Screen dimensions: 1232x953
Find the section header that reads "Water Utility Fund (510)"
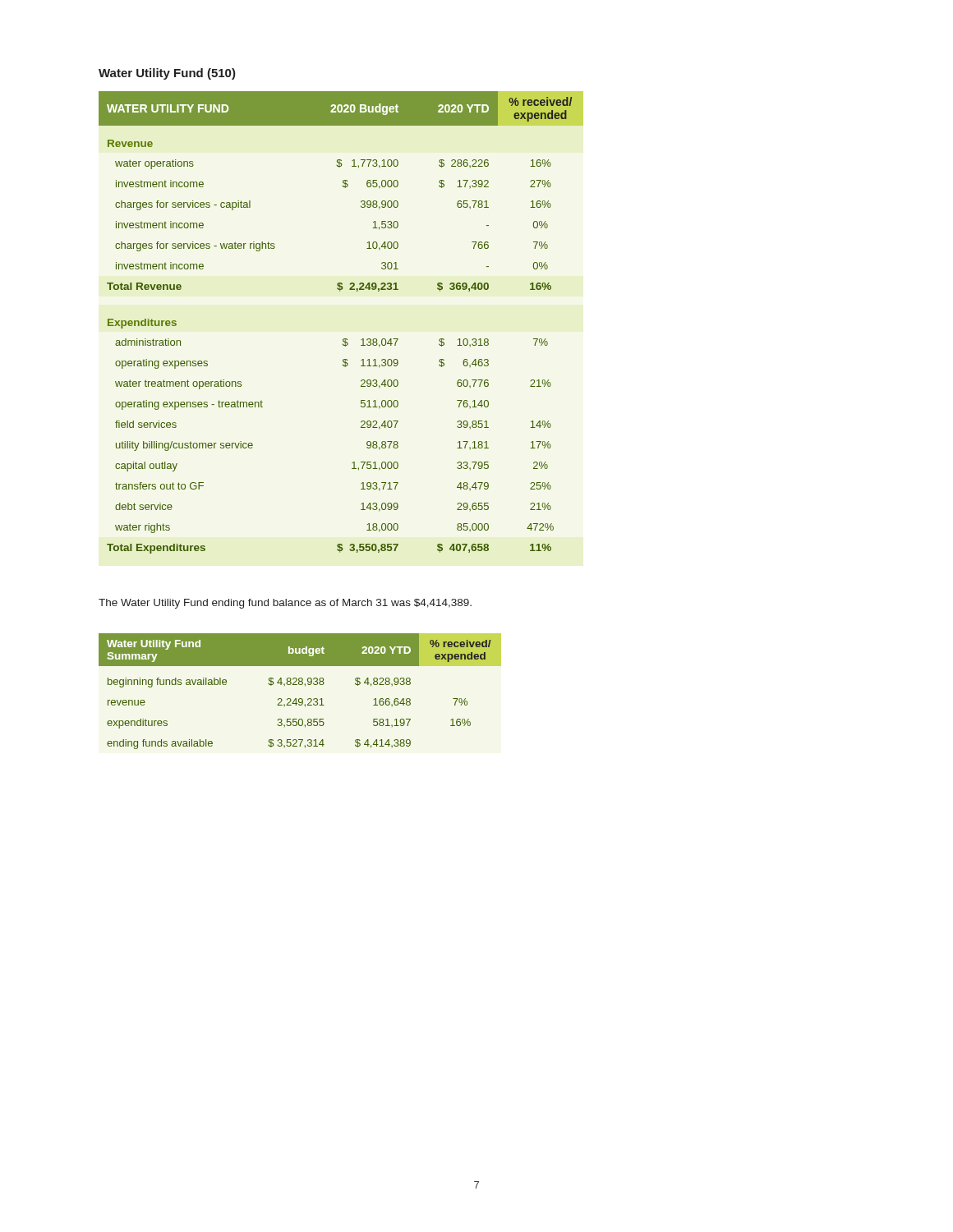(167, 73)
